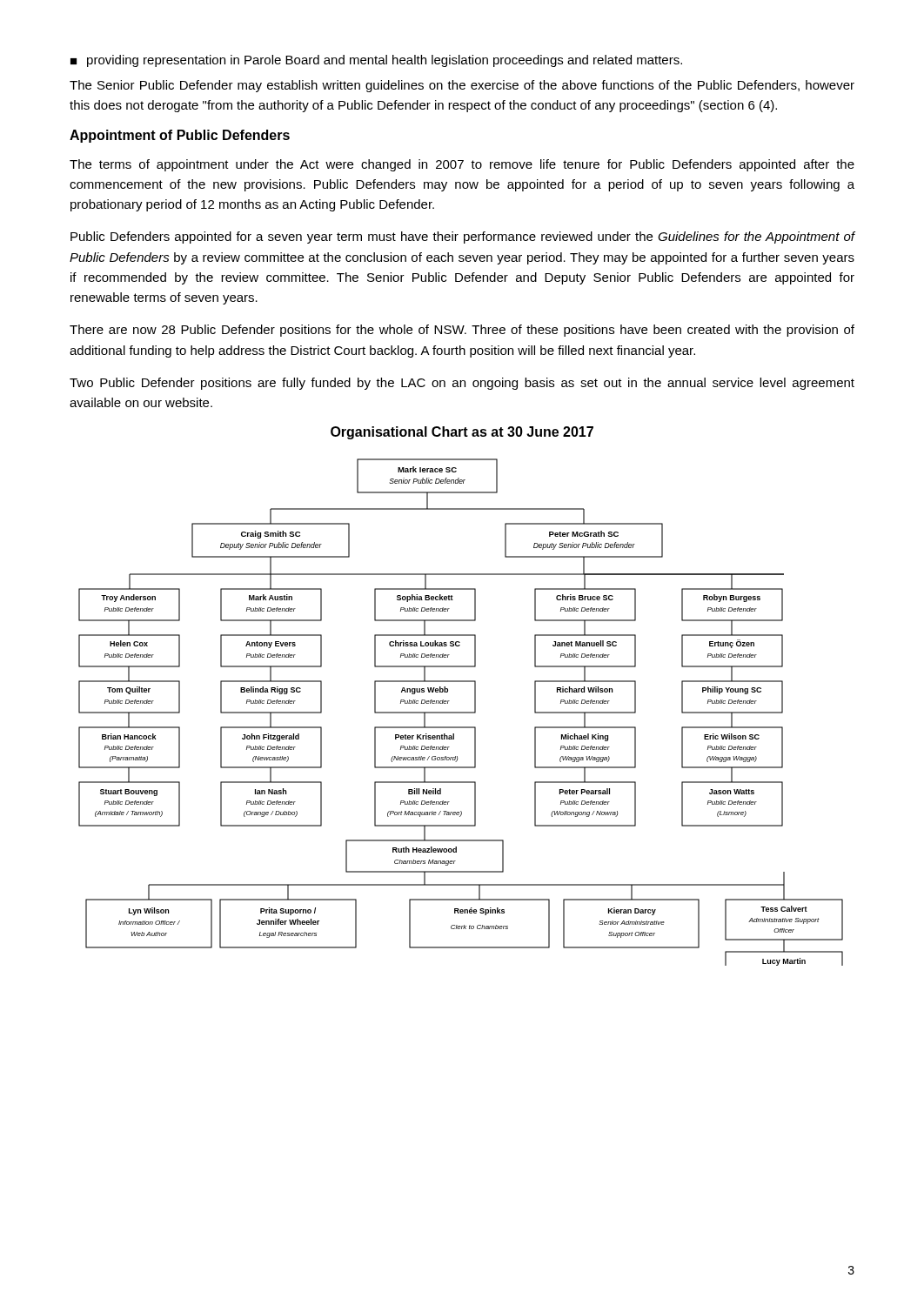Screen dimensions: 1305x924
Task: Click the passage that begins "The terms of appointment under the Act"
Action: pos(462,184)
